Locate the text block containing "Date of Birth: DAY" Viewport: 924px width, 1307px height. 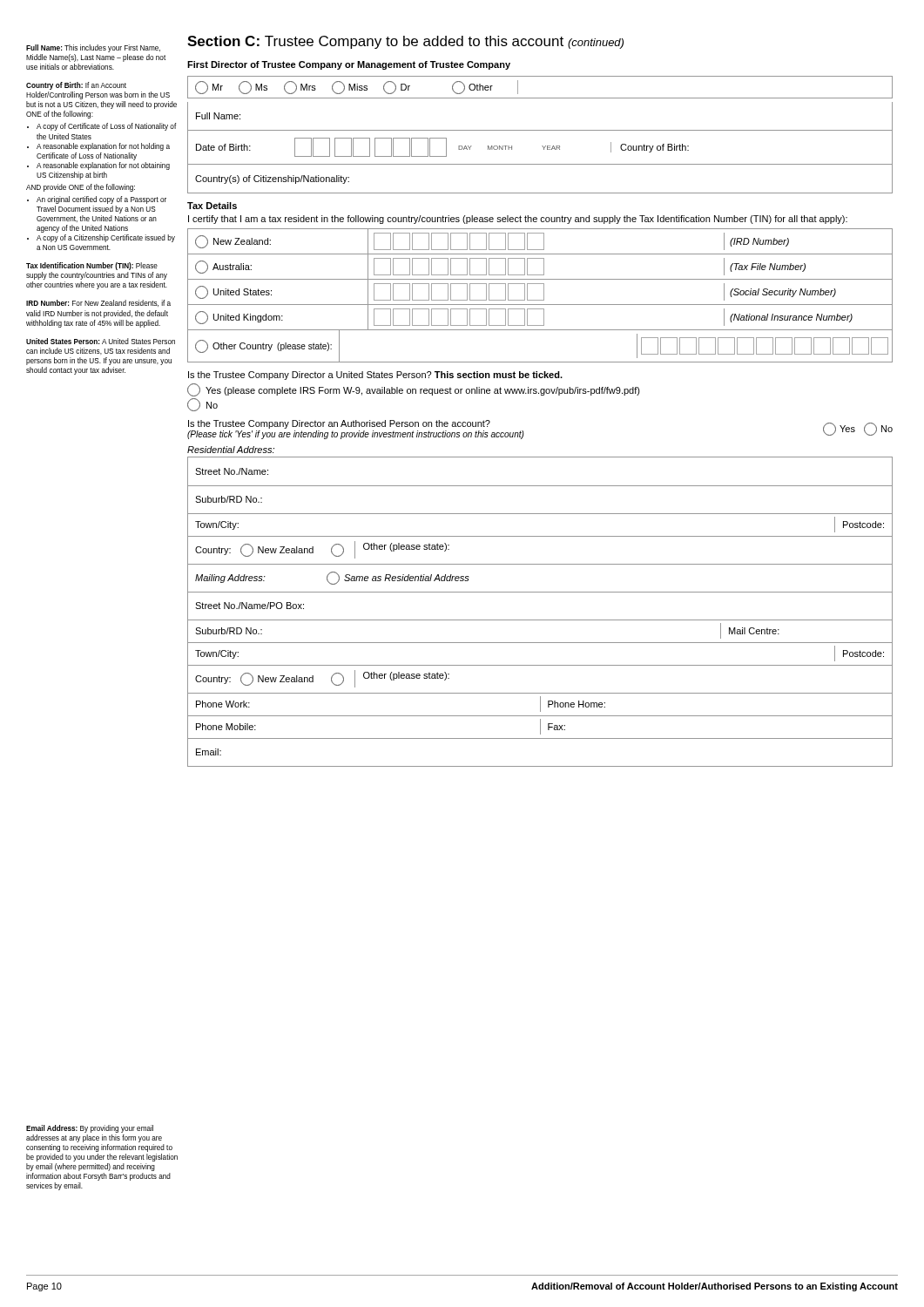tap(540, 147)
